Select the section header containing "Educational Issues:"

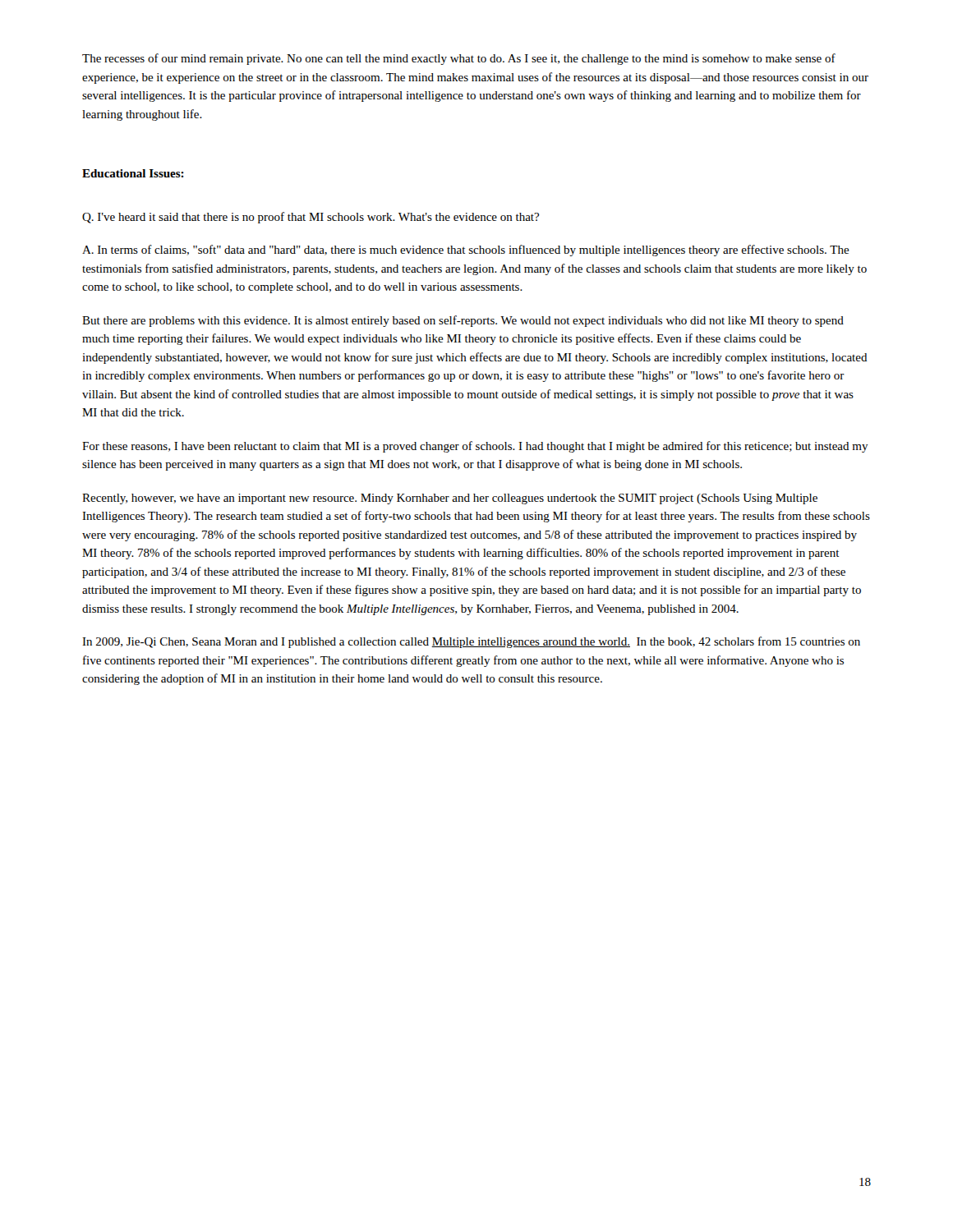click(133, 173)
